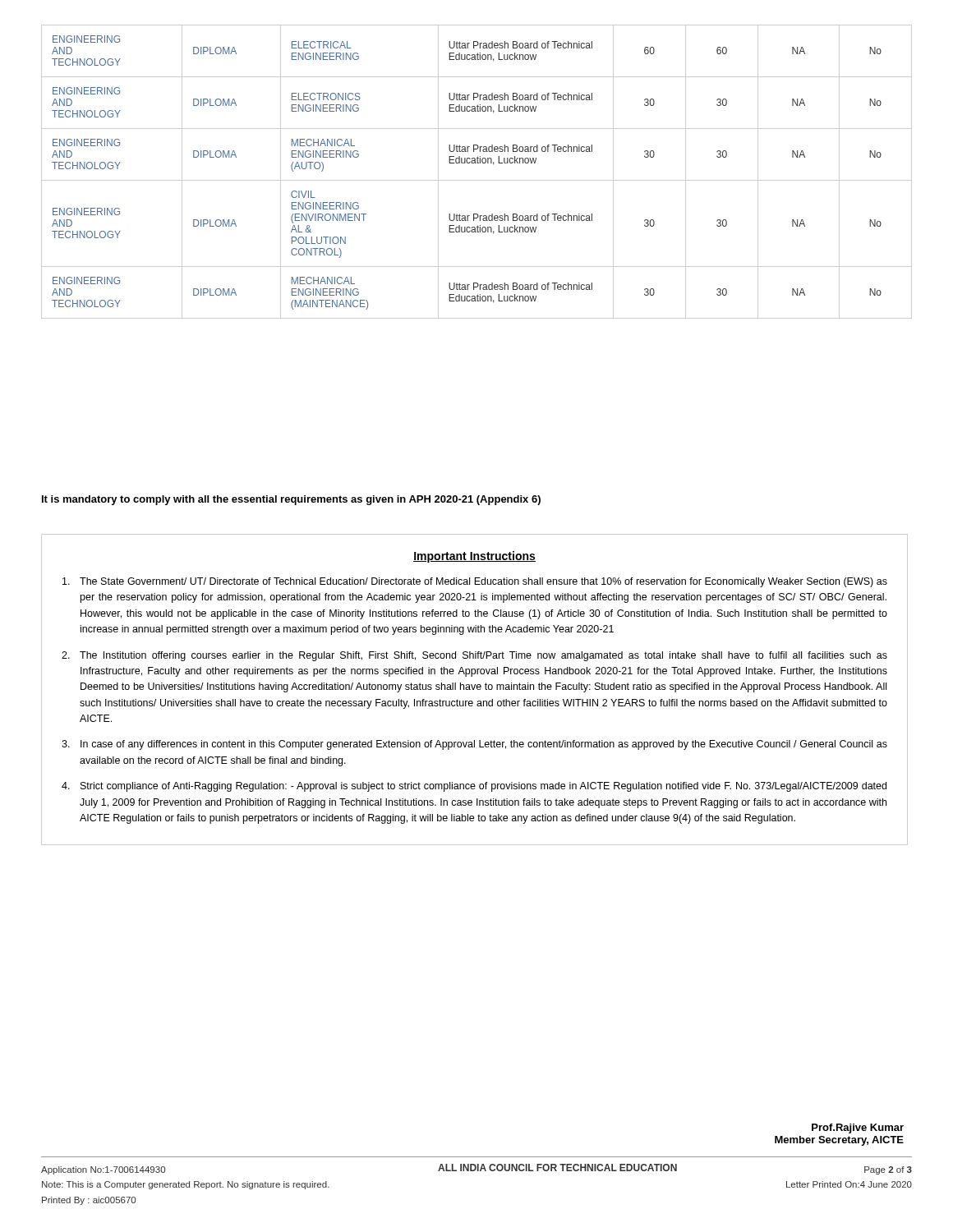
Task: Point to the element starting "3. In case"
Action: pos(474,753)
